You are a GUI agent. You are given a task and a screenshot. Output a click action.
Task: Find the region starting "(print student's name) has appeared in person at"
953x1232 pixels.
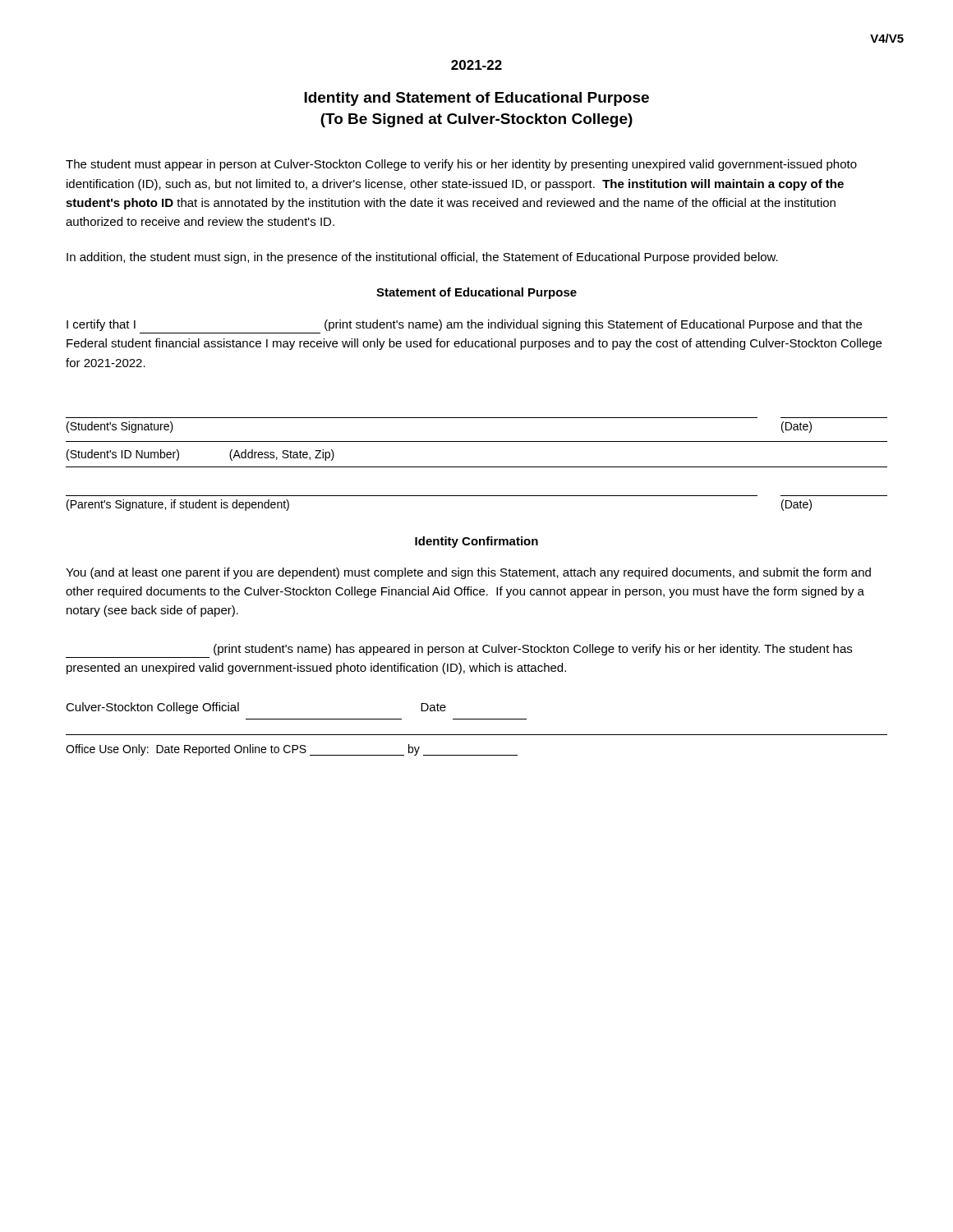(x=459, y=656)
